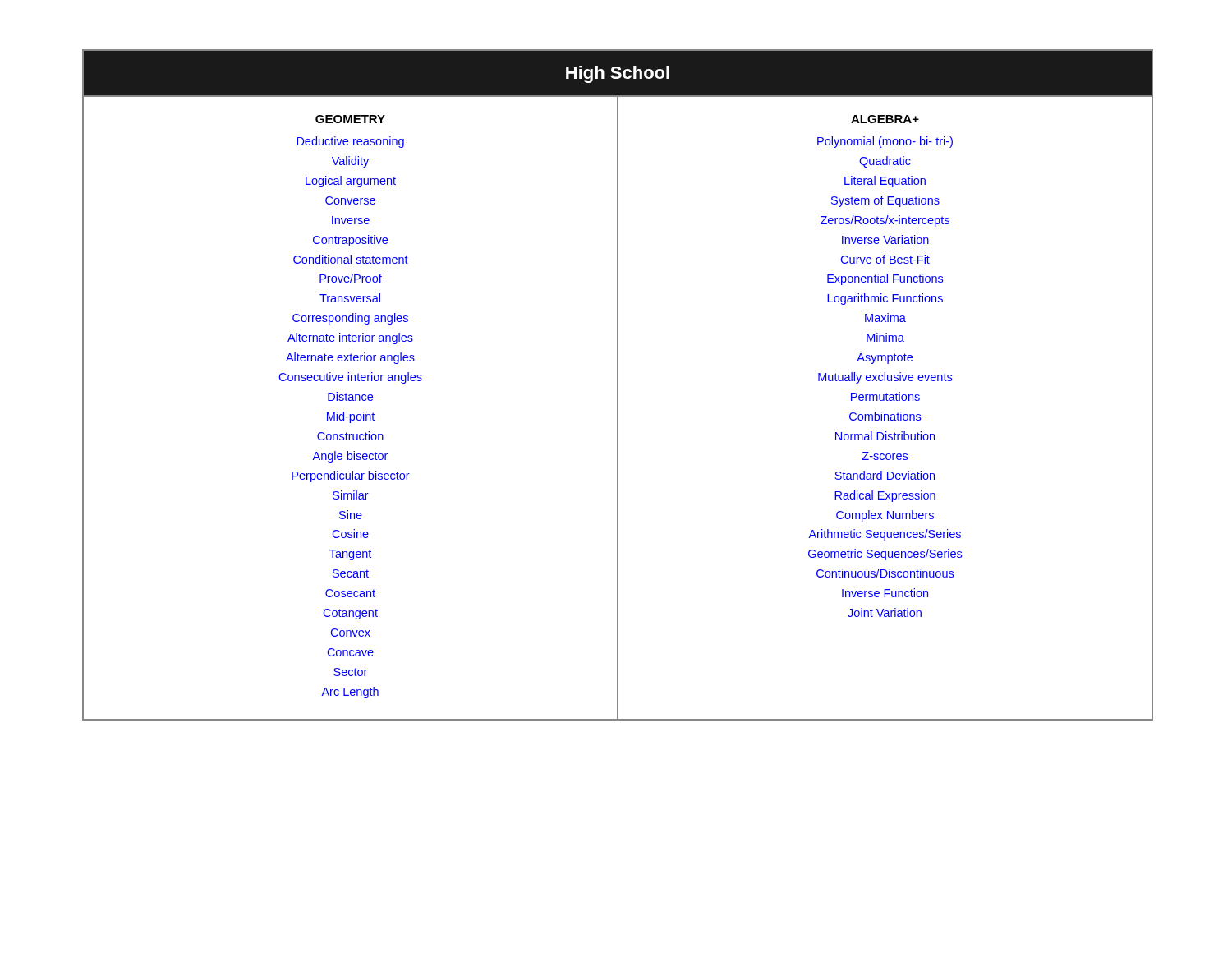Where does it say "Standard Deviation"?
Screen dimensions: 953x1232
[x=885, y=475]
